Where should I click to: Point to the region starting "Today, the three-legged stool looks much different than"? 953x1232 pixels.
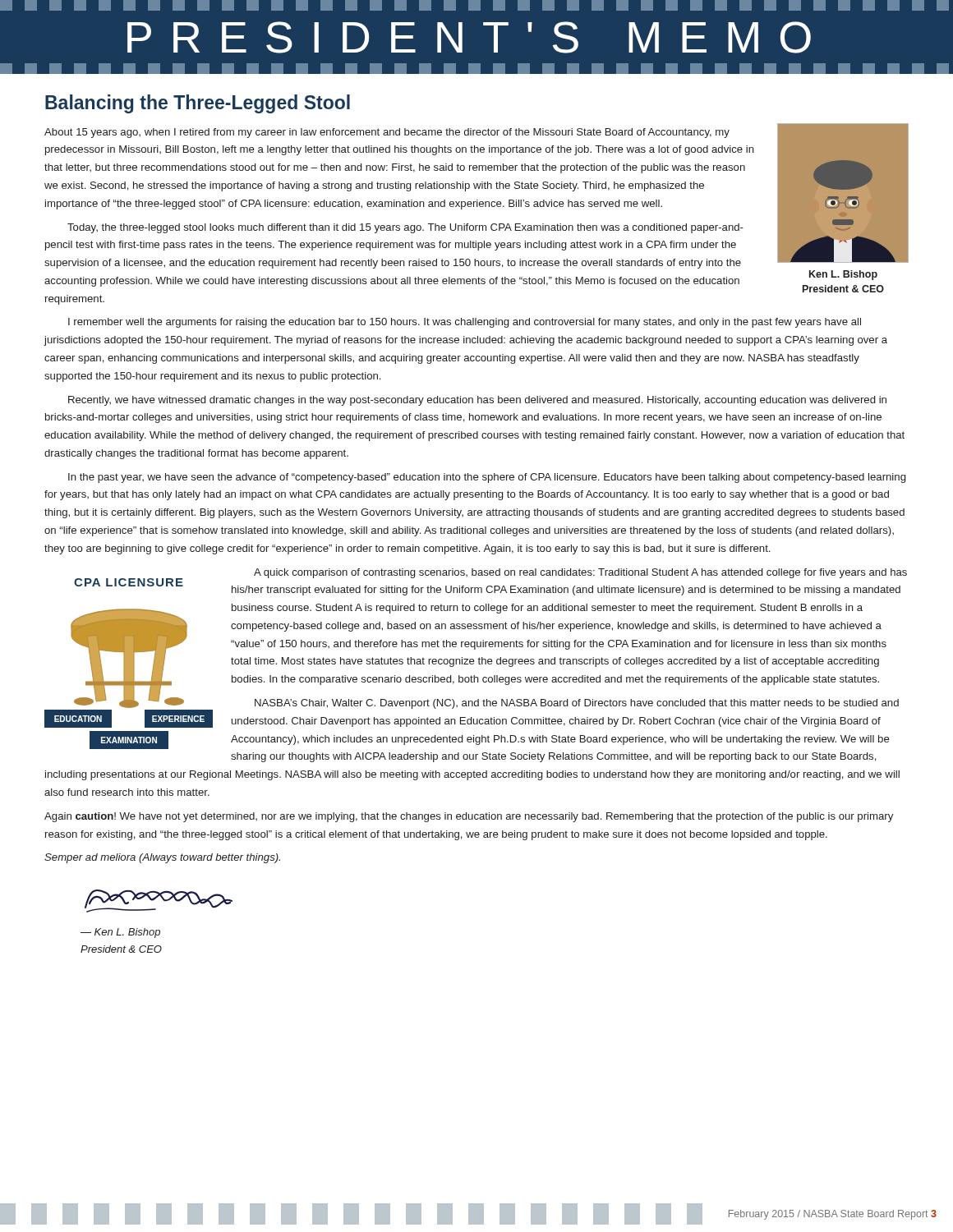coord(394,262)
